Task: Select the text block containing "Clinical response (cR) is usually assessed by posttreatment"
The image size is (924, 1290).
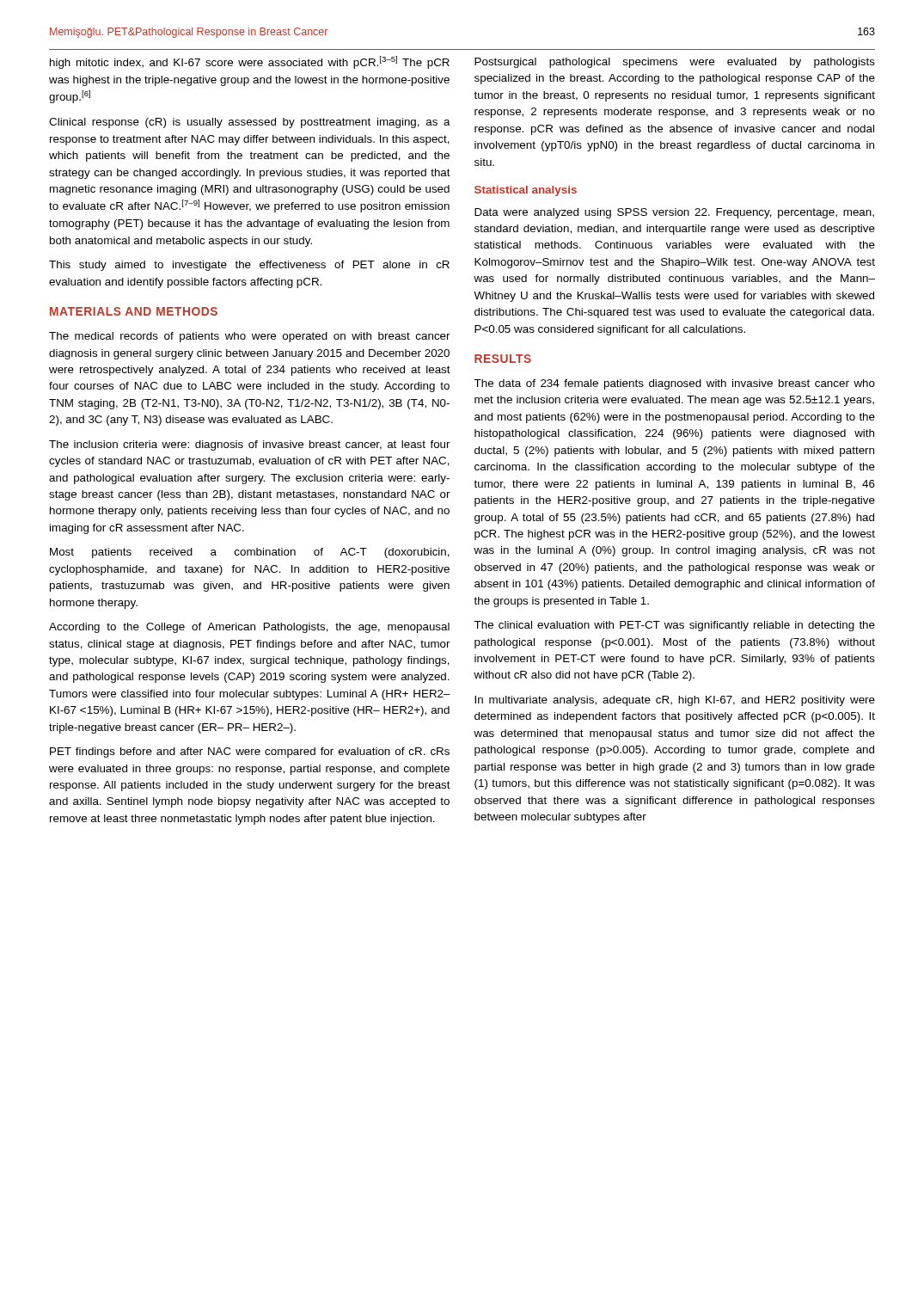Action: 249,181
